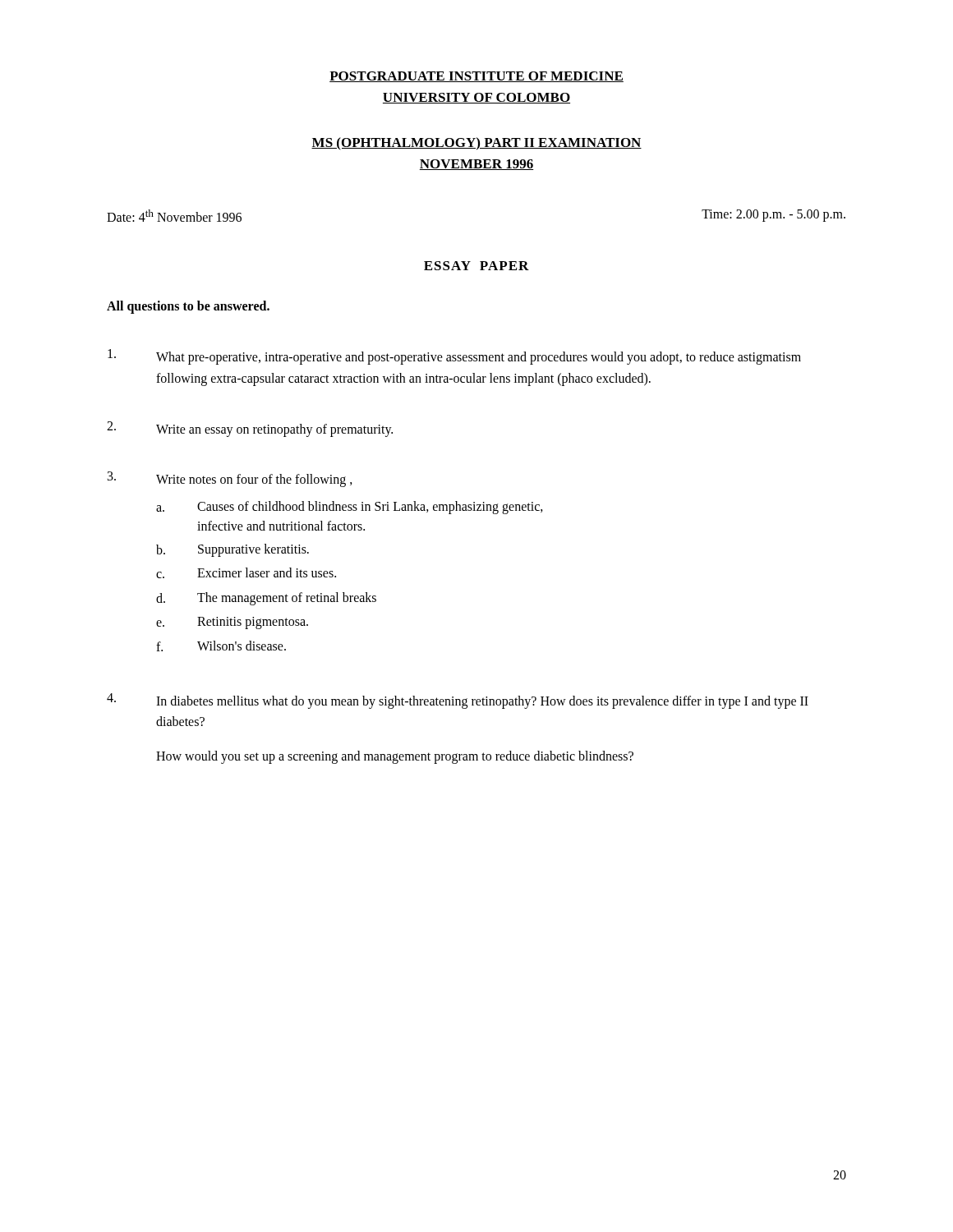Click on the list item with the text "4. In diabetes mellitus what do"
The image size is (953, 1232).
coord(458,701)
